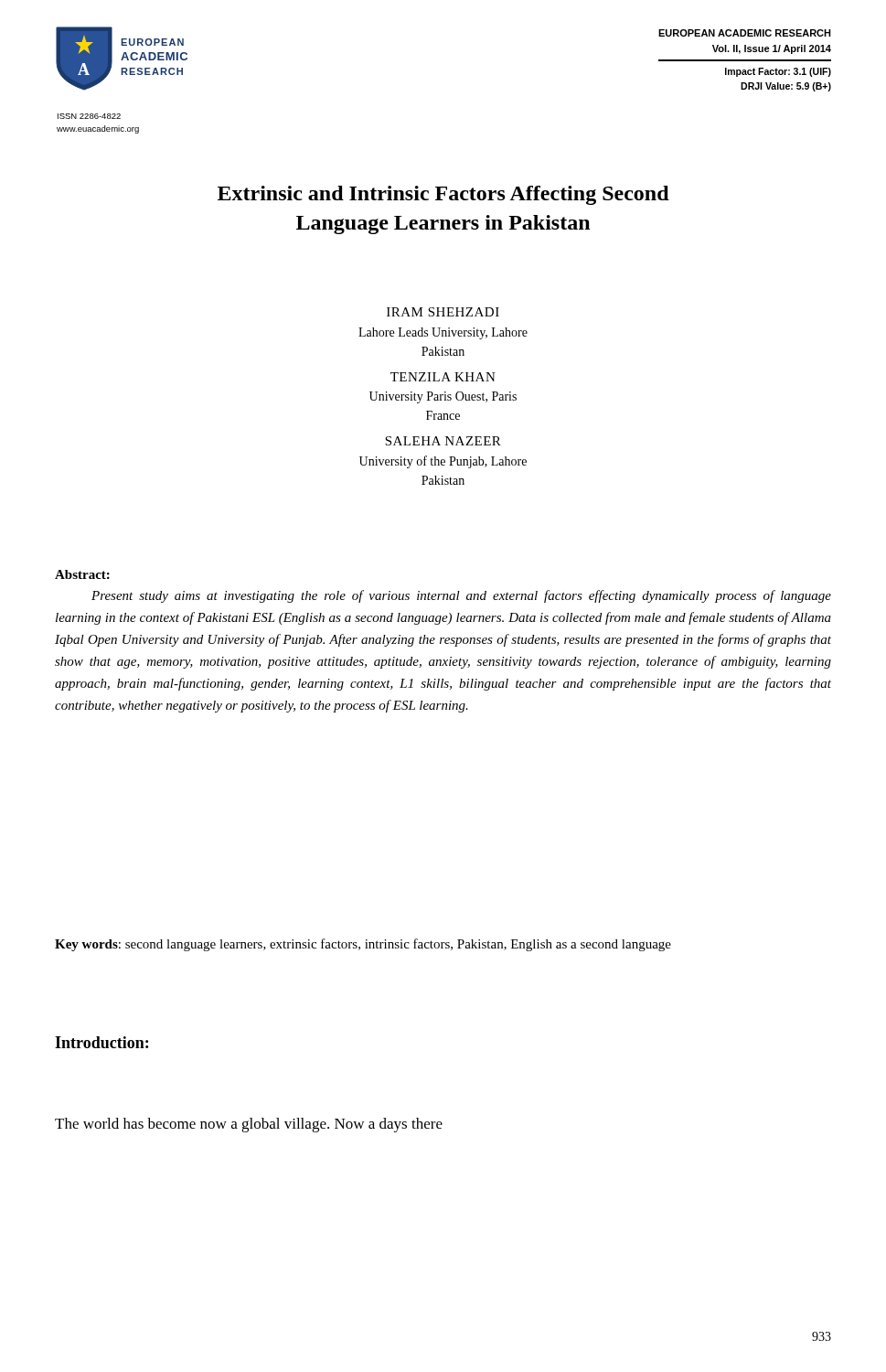Find the text block with the text "Key words: second language learners, extrinsic factors,"
The width and height of the screenshot is (886, 1372).
point(363,944)
